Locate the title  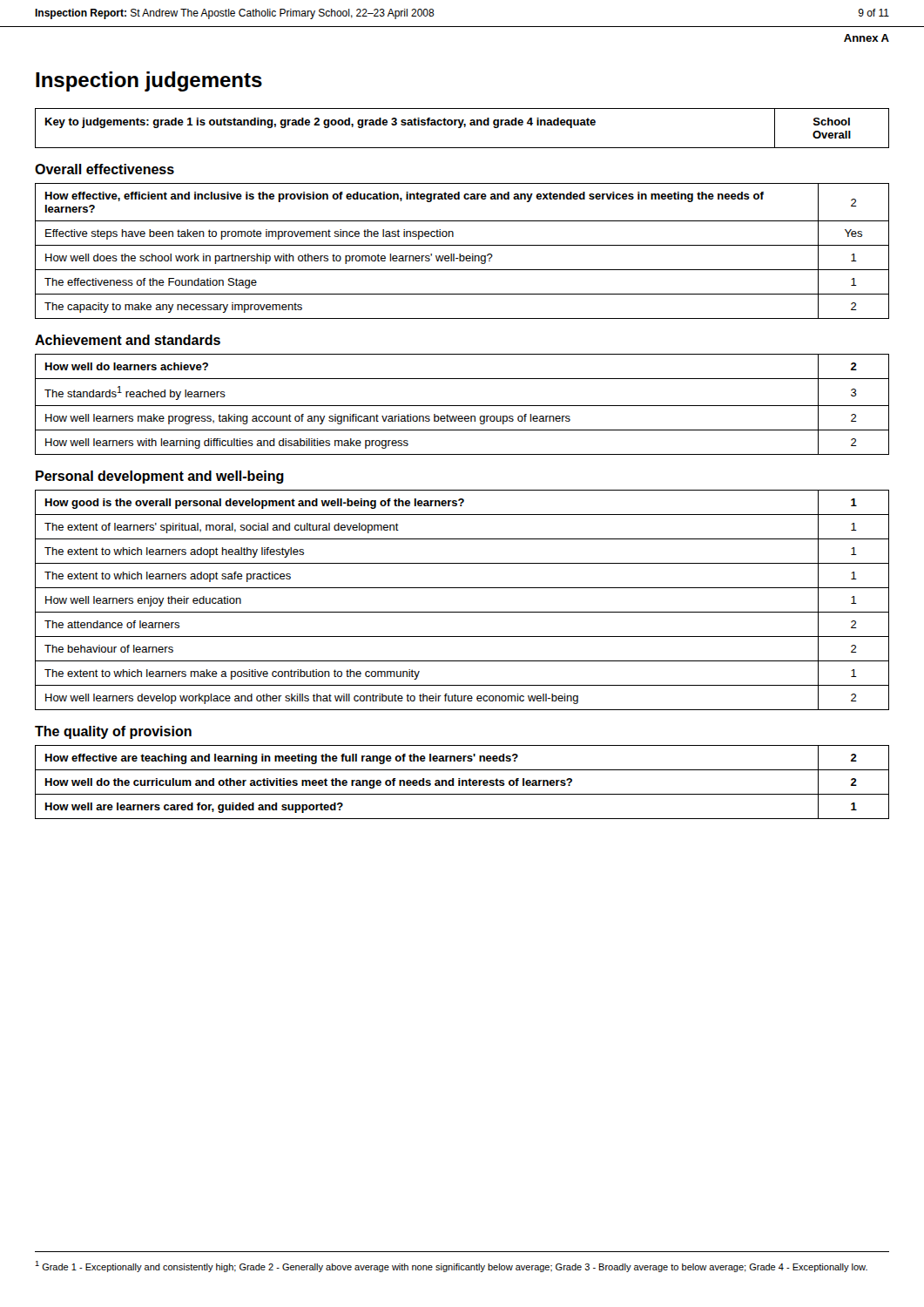pos(462,80)
